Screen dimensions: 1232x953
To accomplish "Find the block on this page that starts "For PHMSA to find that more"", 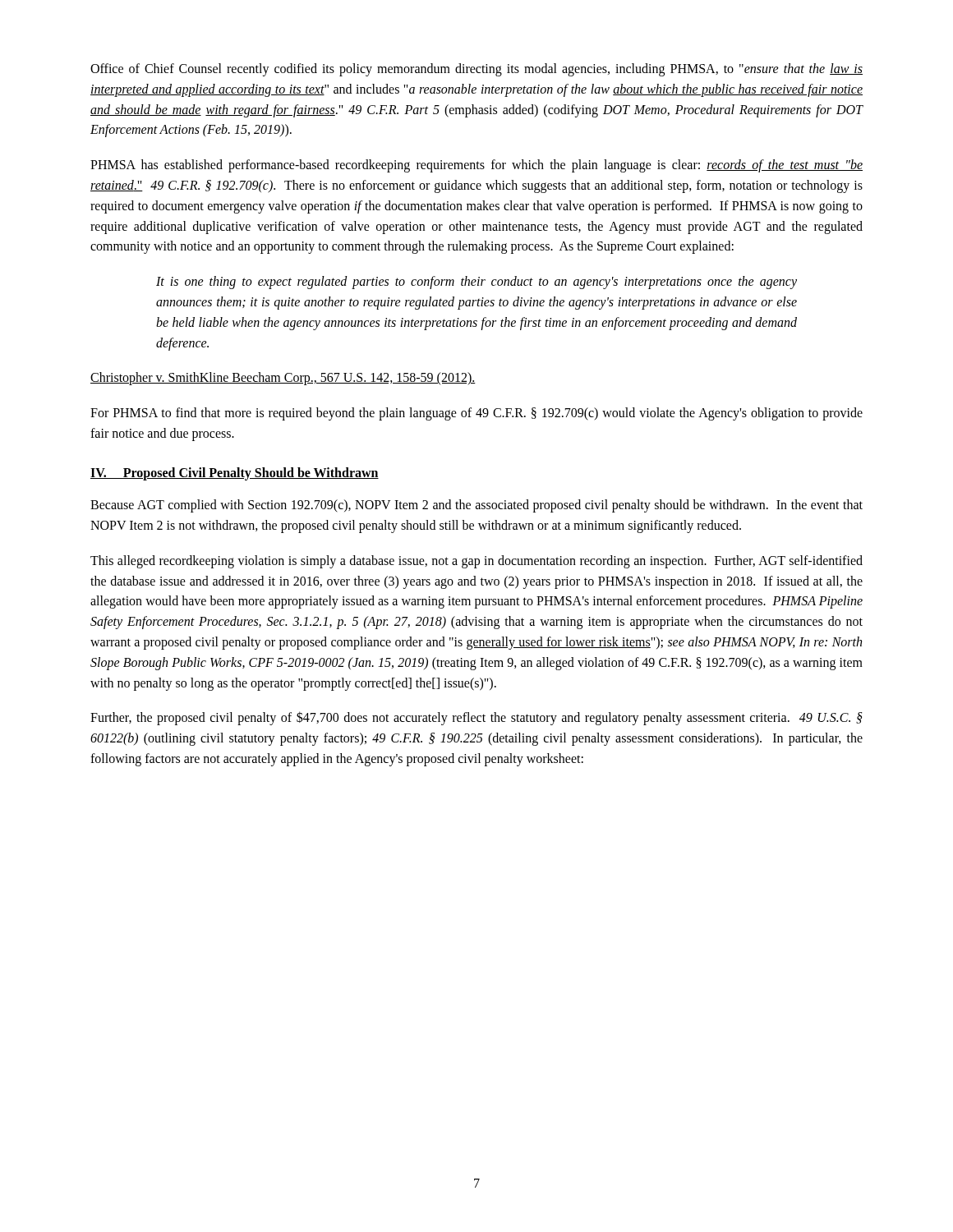I will (x=476, y=423).
